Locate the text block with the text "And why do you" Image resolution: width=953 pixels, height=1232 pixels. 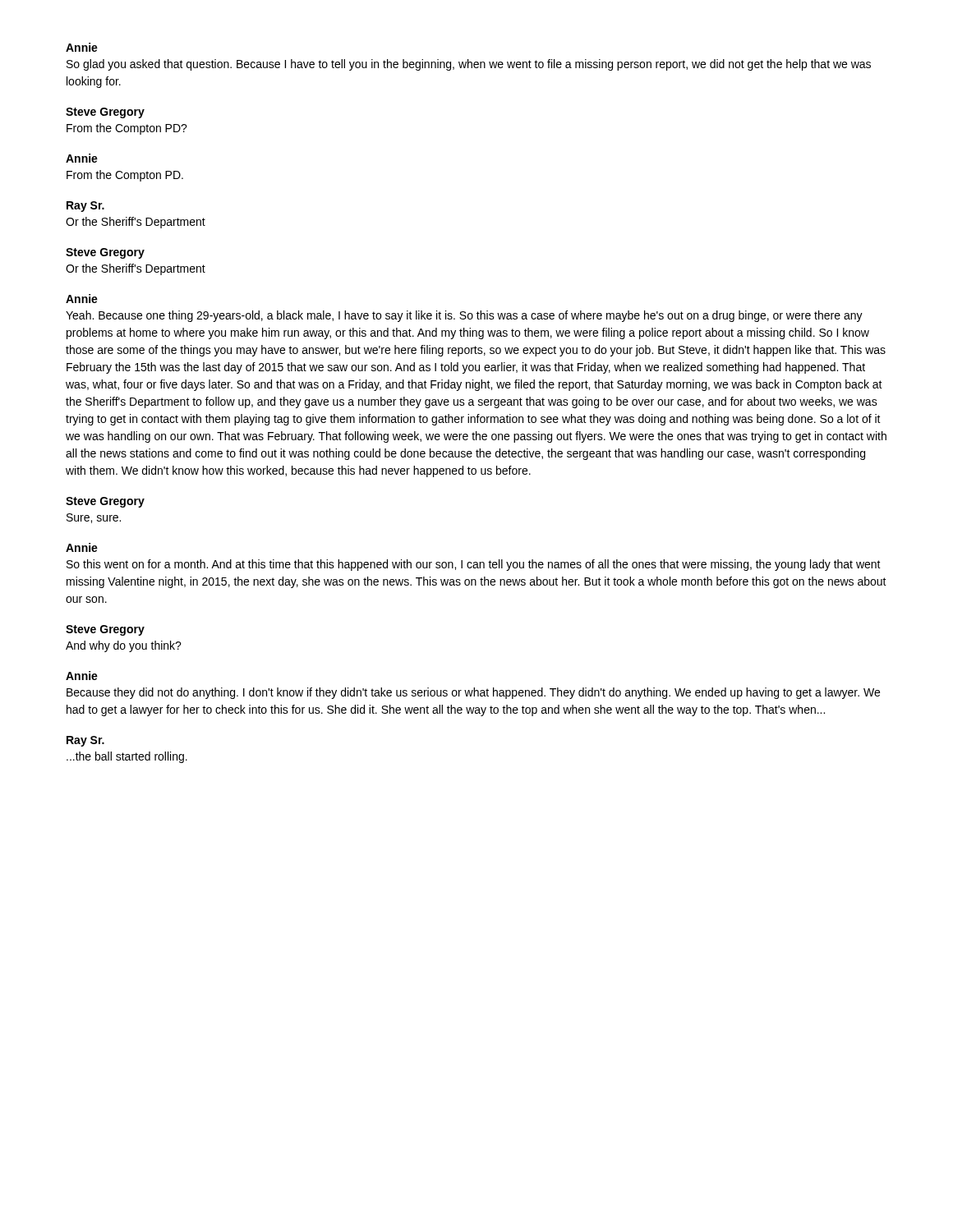pyautogui.click(x=124, y=646)
